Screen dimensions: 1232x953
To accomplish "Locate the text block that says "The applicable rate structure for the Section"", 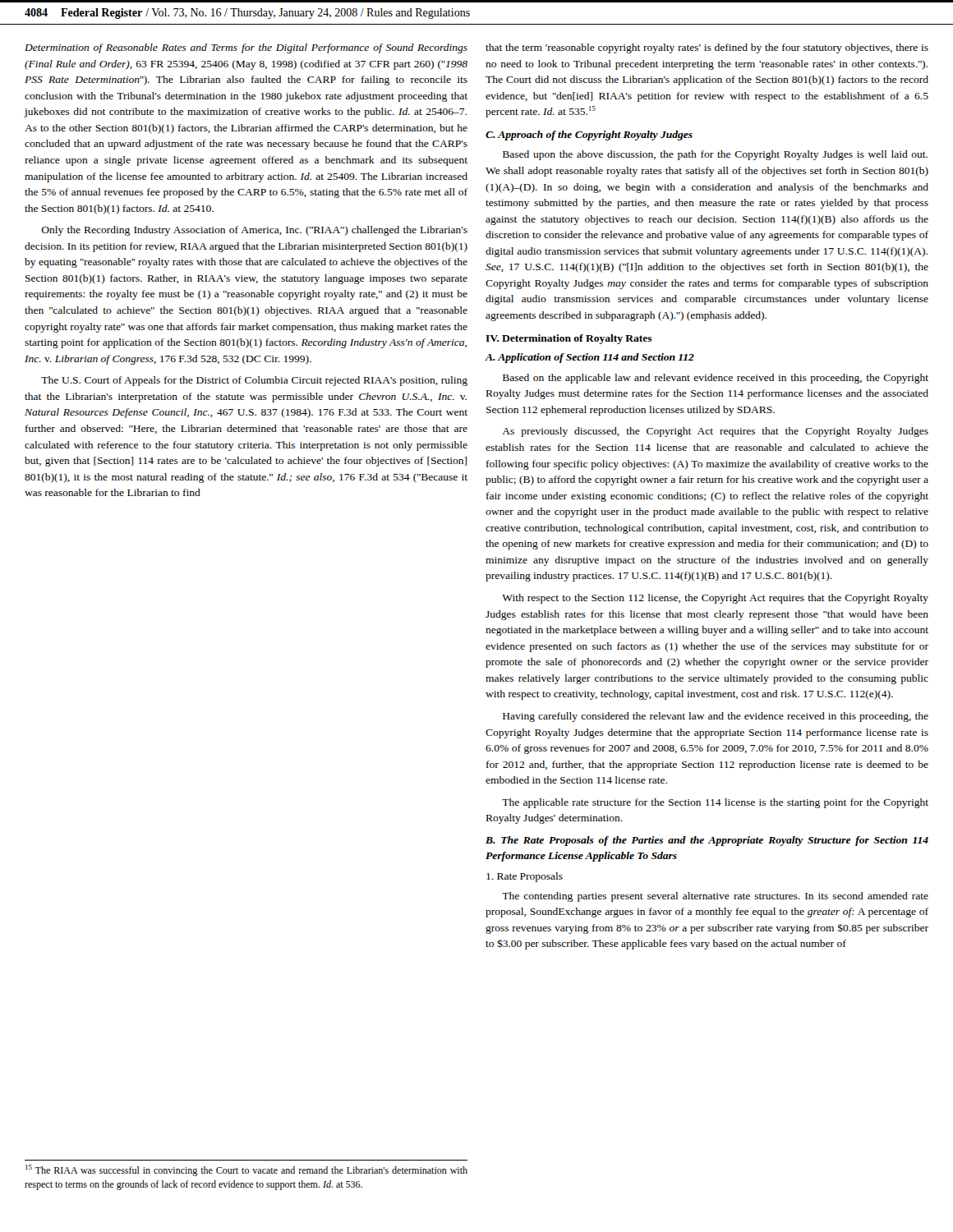I will pyautogui.click(x=707, y=810).
